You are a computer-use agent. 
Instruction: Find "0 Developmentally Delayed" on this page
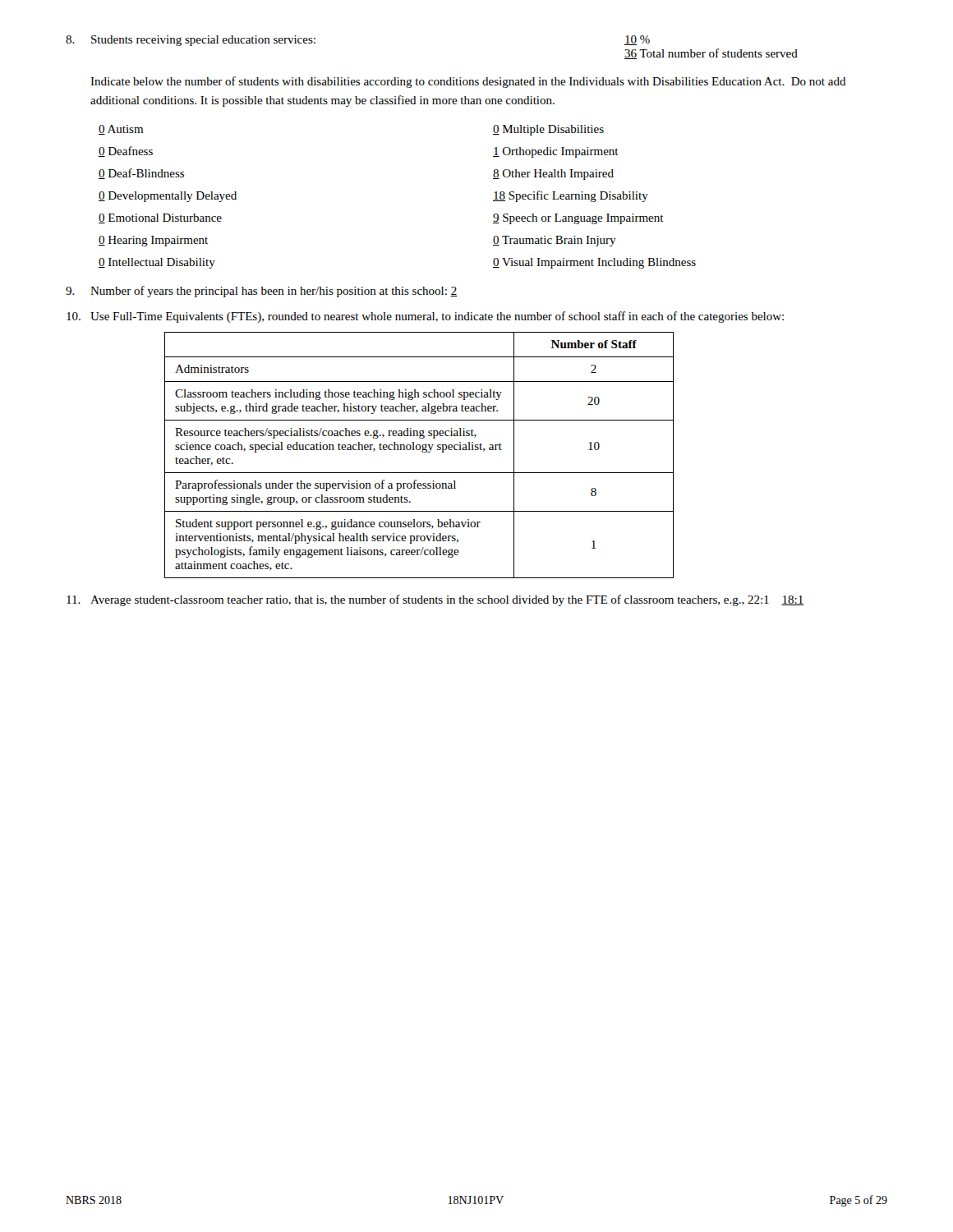click(168, 195)
